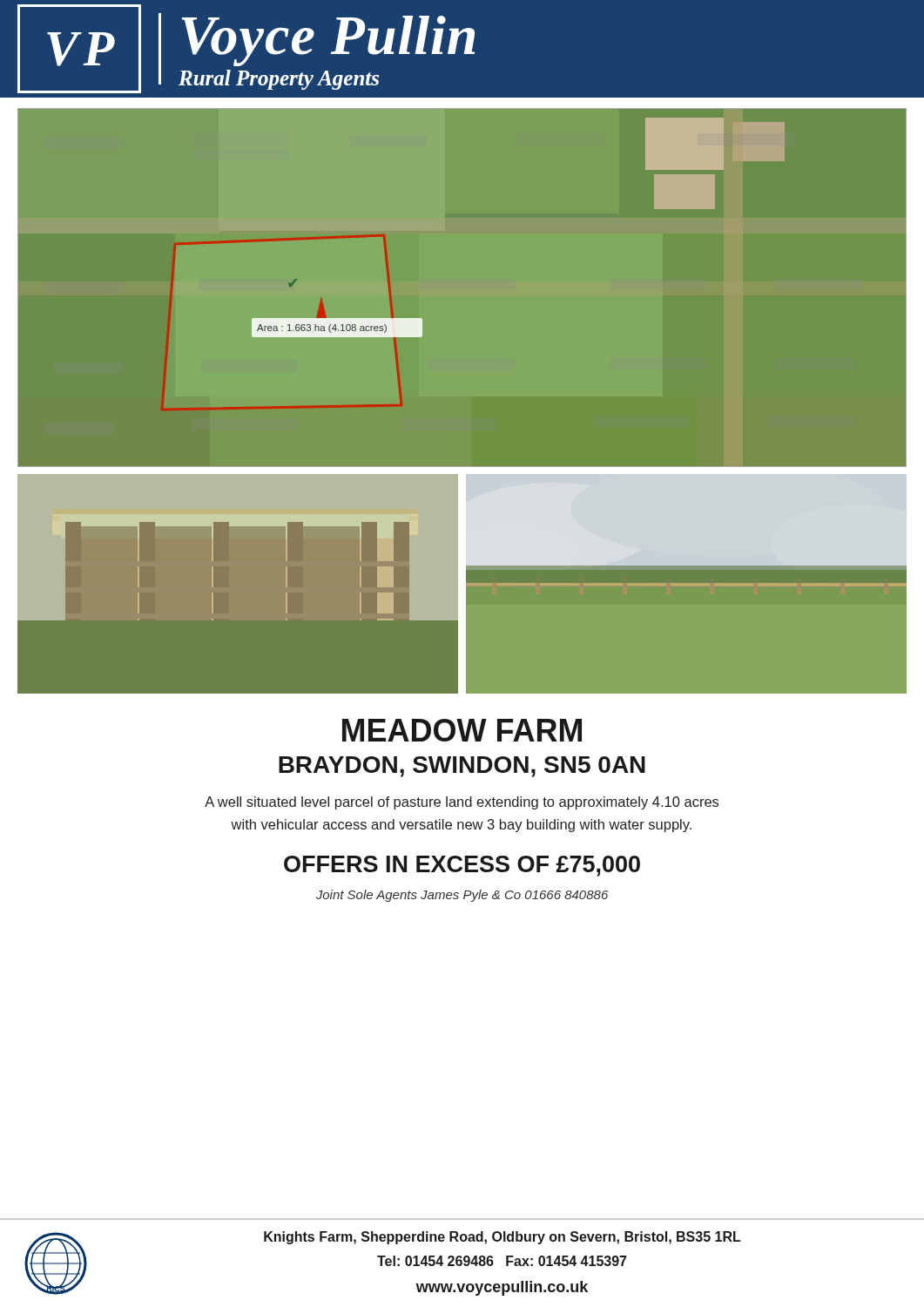The height and width of the screenshot is (1307, 924).
Task: Click on the text block starting "Joint Sole Agents James"
Action: tap(462, 895)
